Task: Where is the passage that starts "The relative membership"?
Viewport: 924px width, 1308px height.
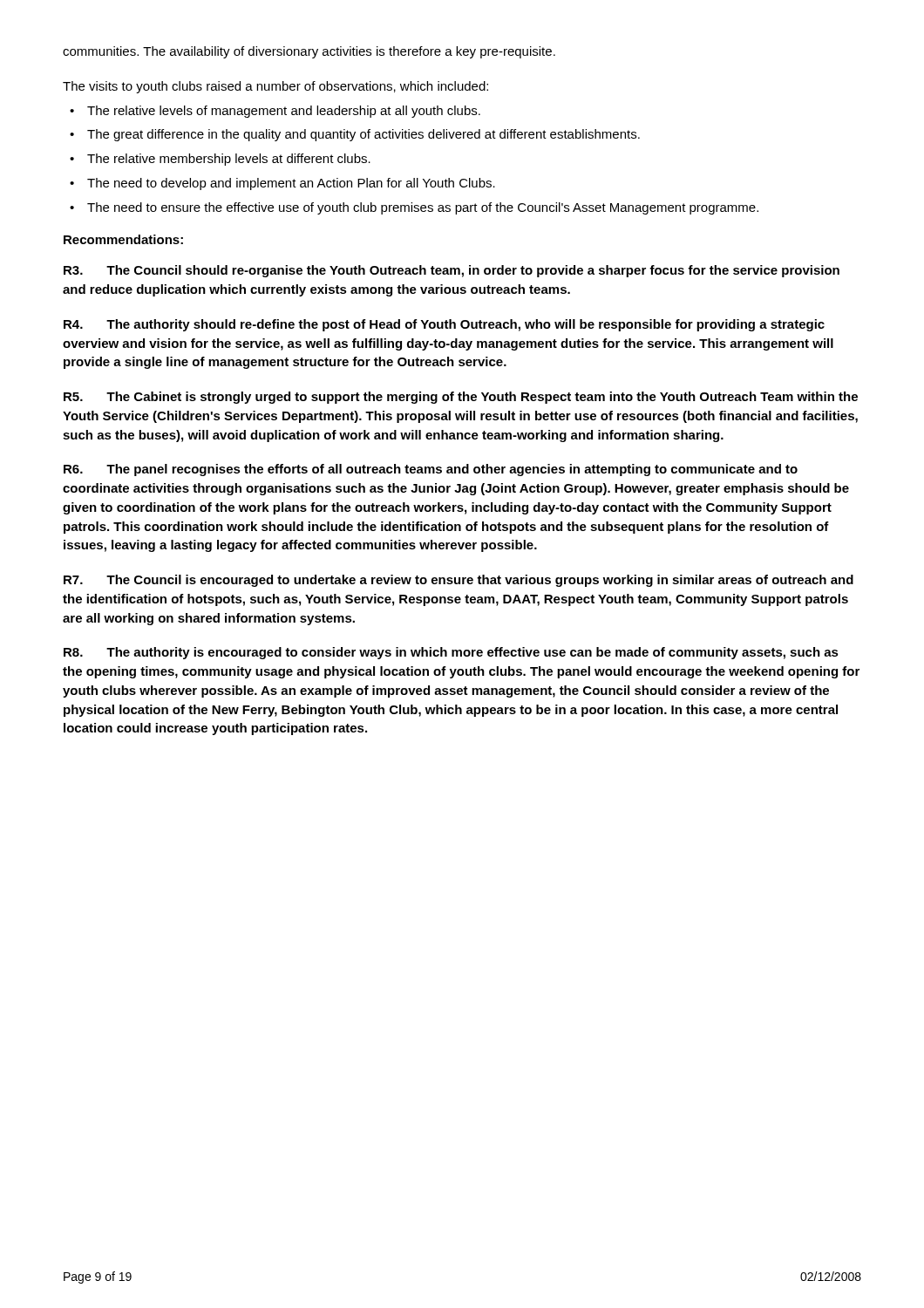Action: pyautogui.click(x=229, y=158)
